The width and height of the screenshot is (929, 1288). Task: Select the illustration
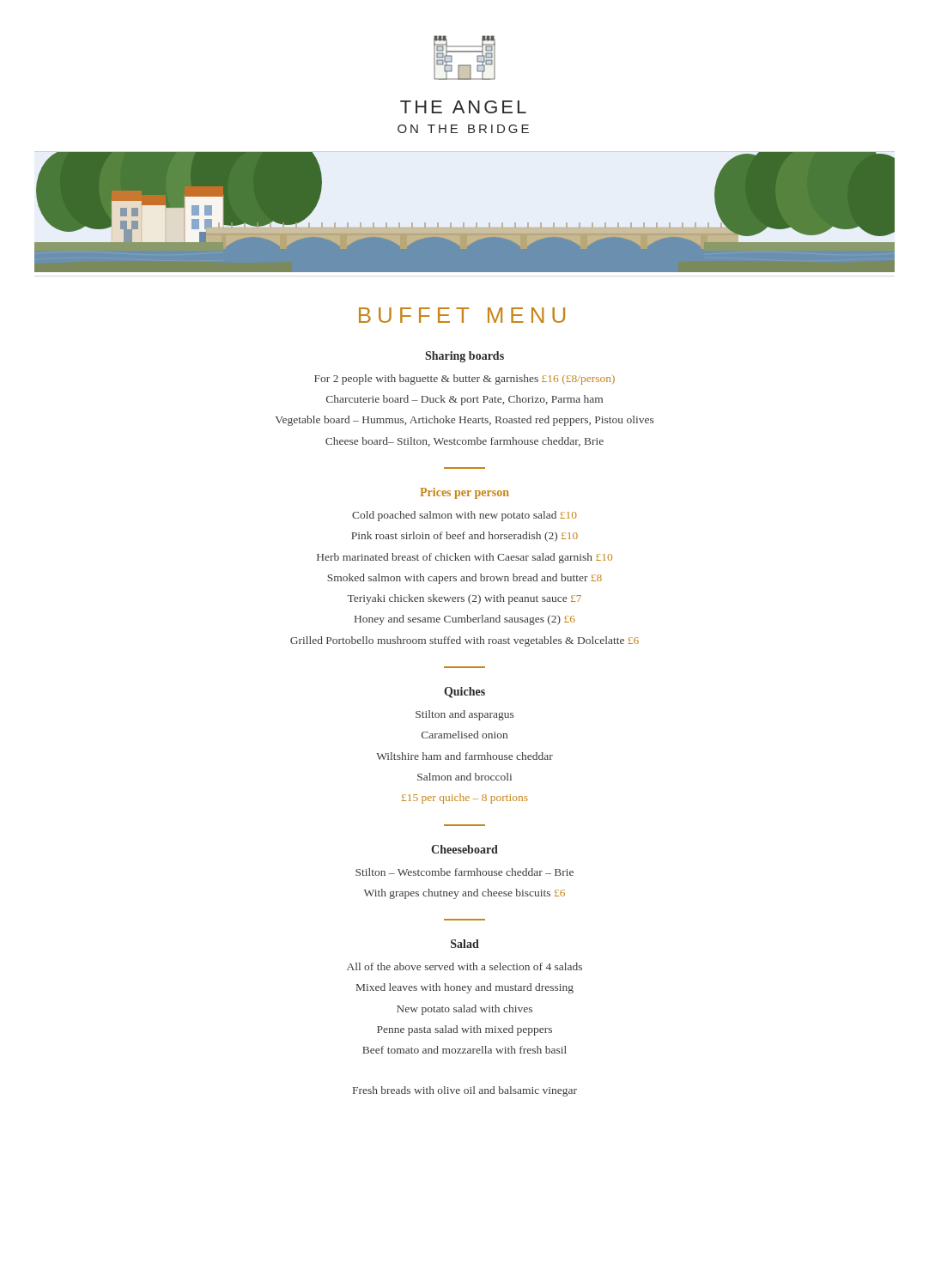pos(464,214)
